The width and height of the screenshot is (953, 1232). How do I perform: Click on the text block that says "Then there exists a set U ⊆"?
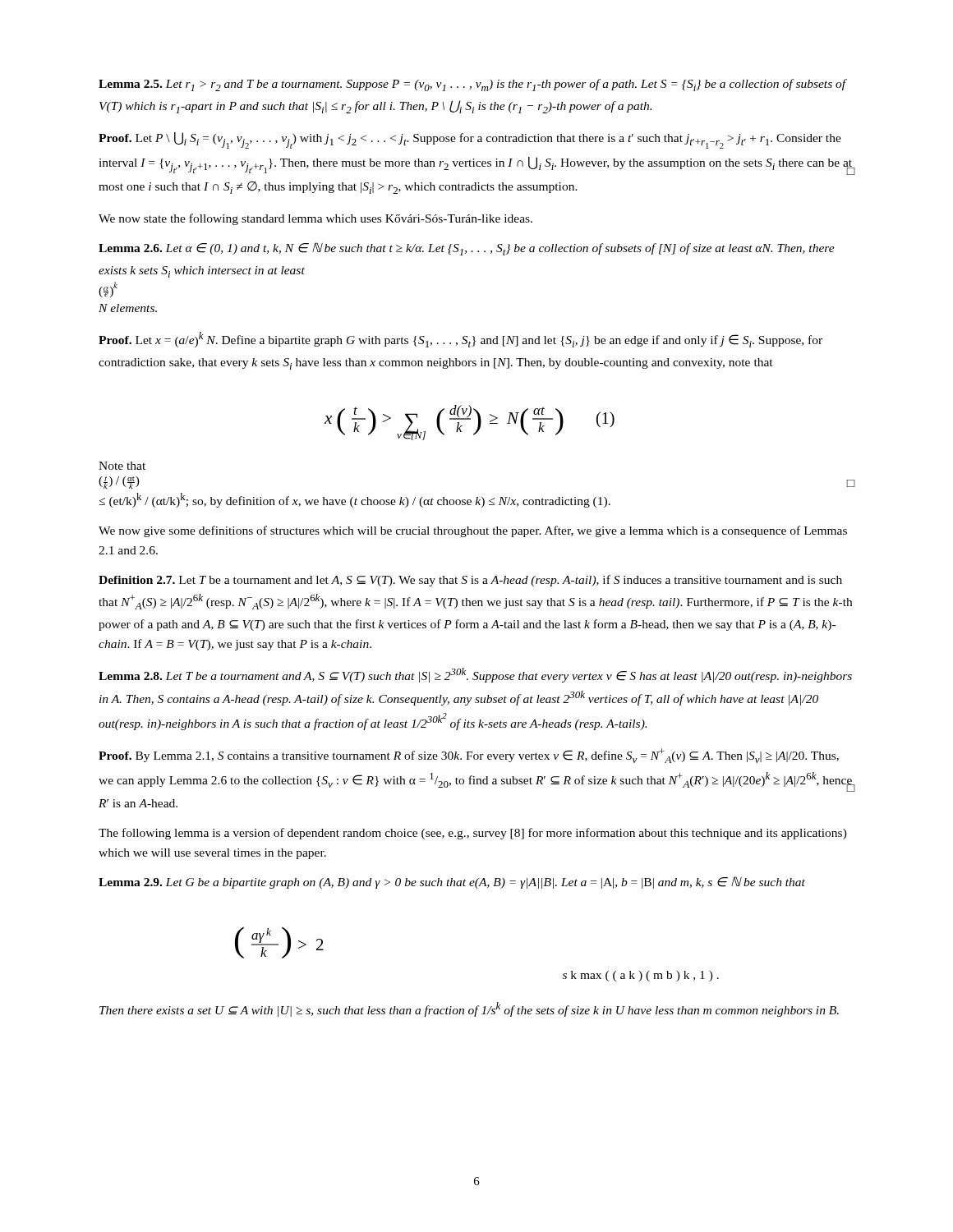click(x=469, y=1008)
